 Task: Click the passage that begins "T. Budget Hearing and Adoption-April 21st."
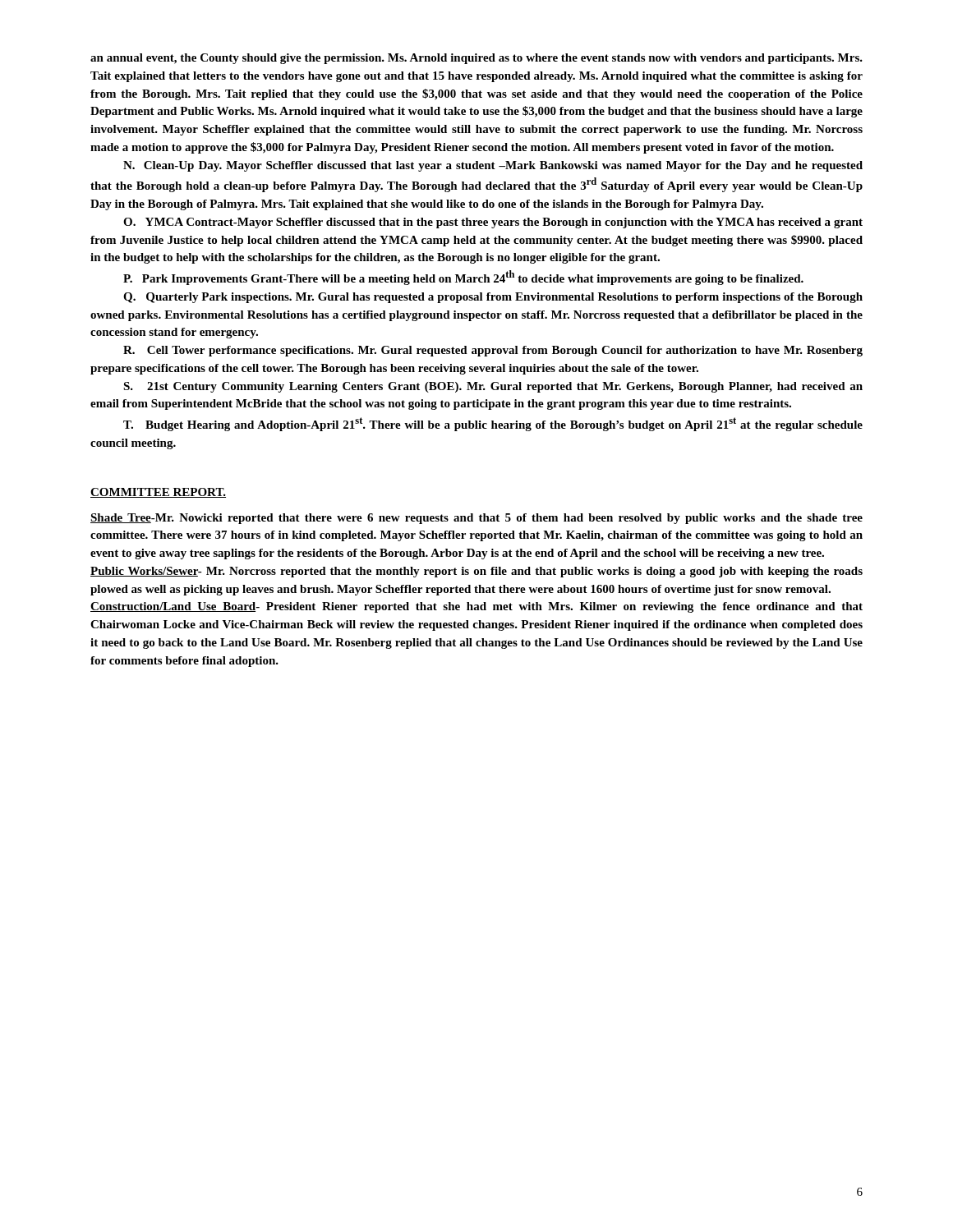476,433
